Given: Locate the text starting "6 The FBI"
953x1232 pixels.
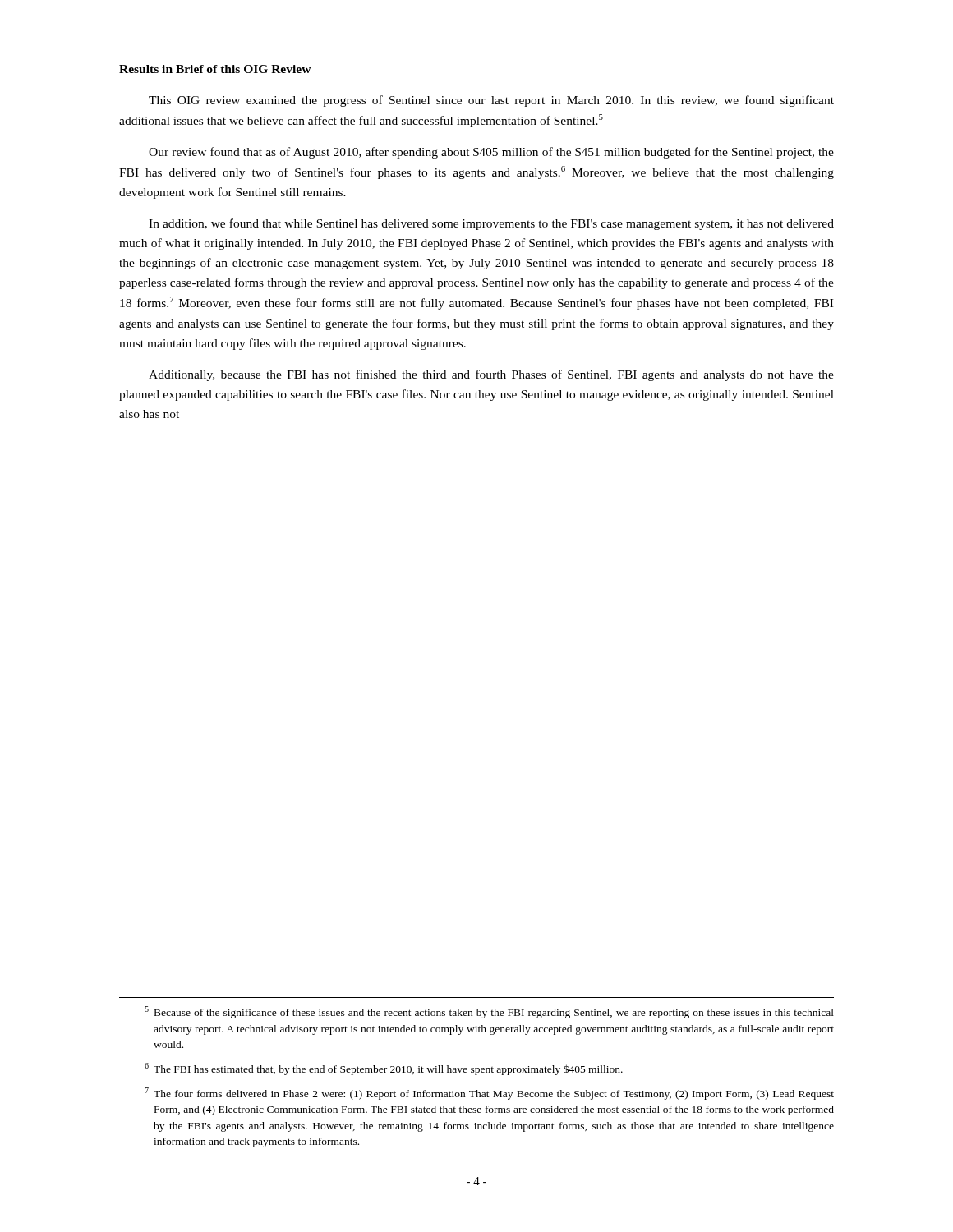Looking at the screenshot, I should (371, 1069).
